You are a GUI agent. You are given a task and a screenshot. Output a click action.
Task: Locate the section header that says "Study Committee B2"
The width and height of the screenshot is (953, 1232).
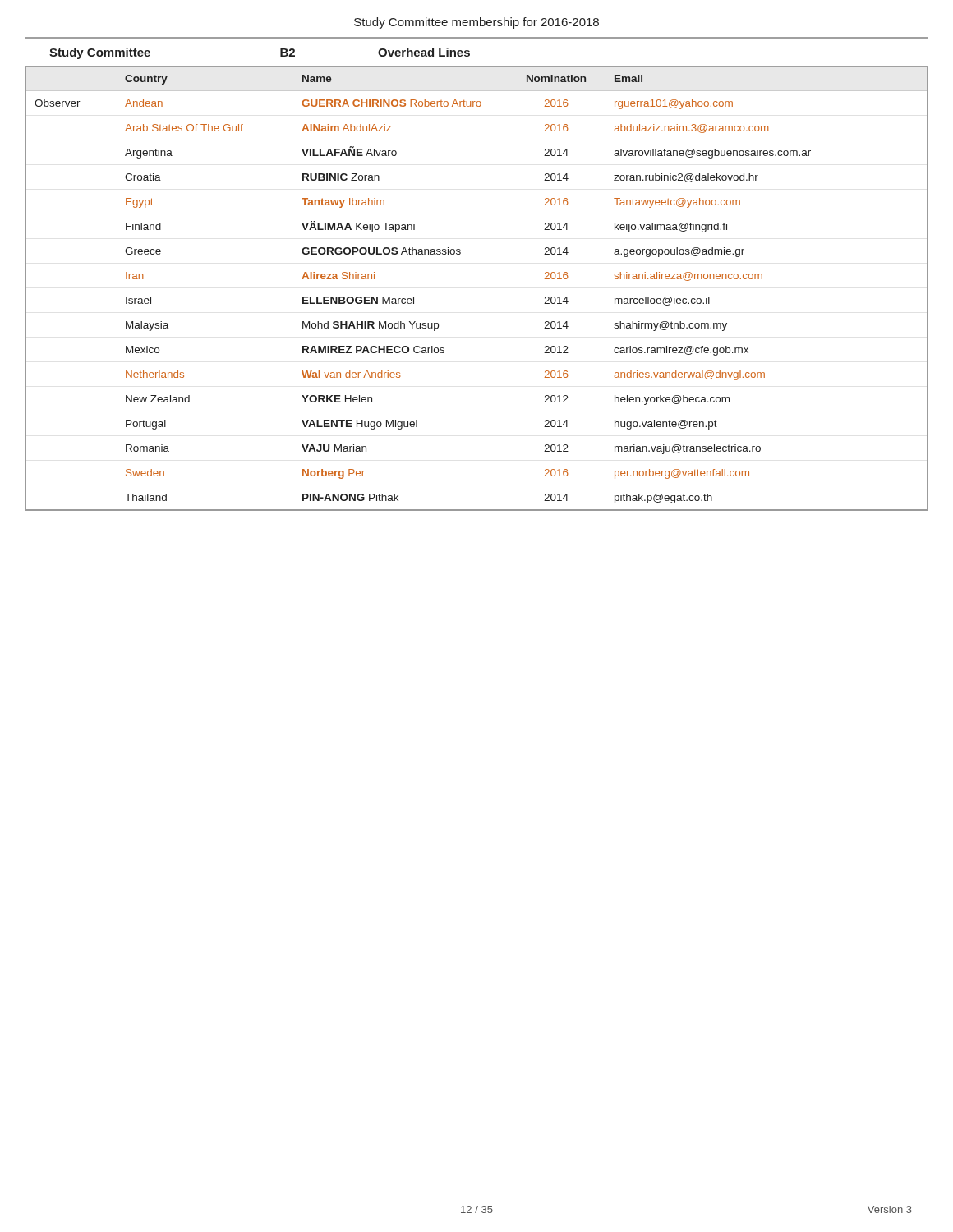click(x=476, y=52)
